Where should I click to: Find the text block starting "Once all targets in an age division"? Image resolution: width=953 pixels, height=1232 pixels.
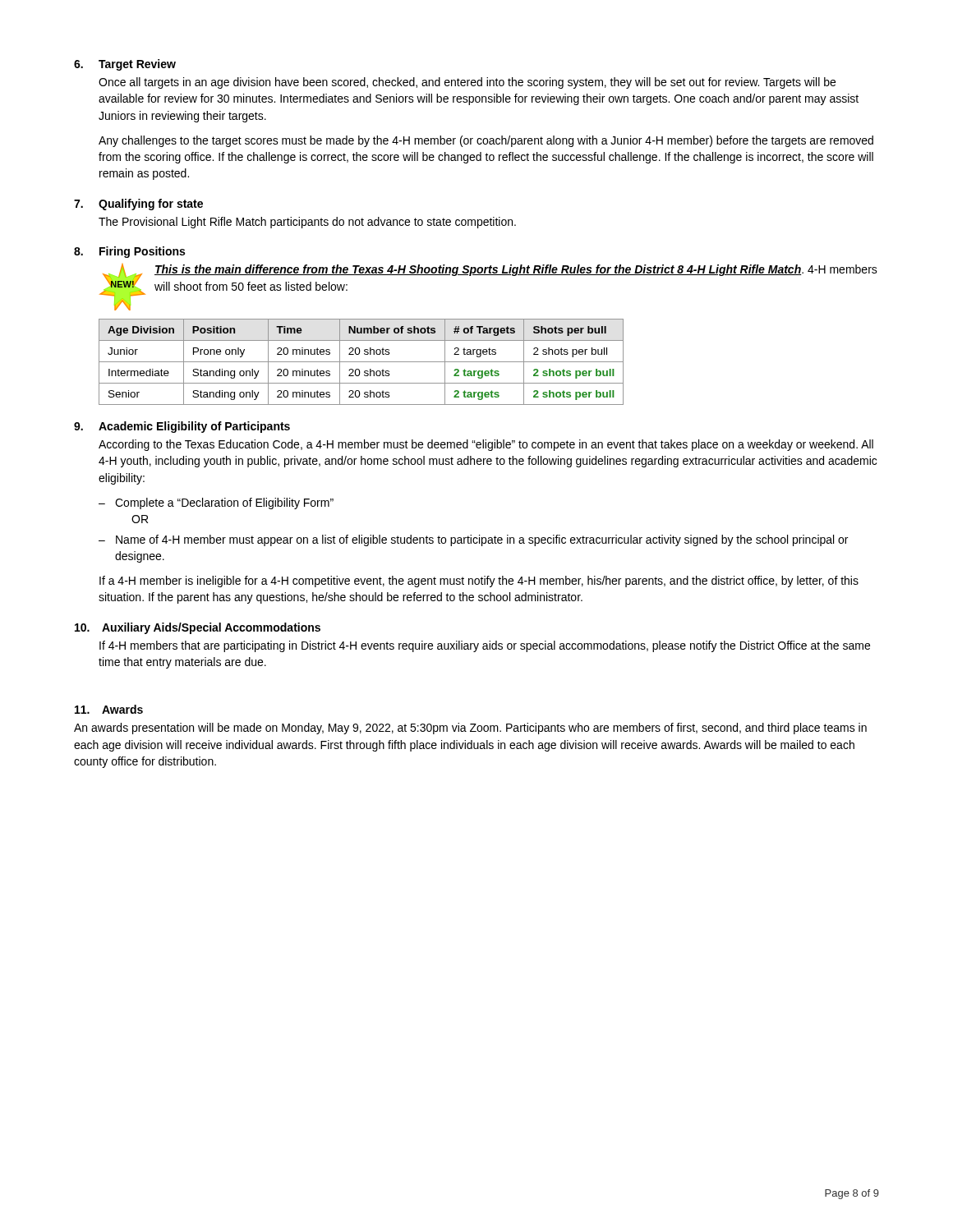point(489,128)
